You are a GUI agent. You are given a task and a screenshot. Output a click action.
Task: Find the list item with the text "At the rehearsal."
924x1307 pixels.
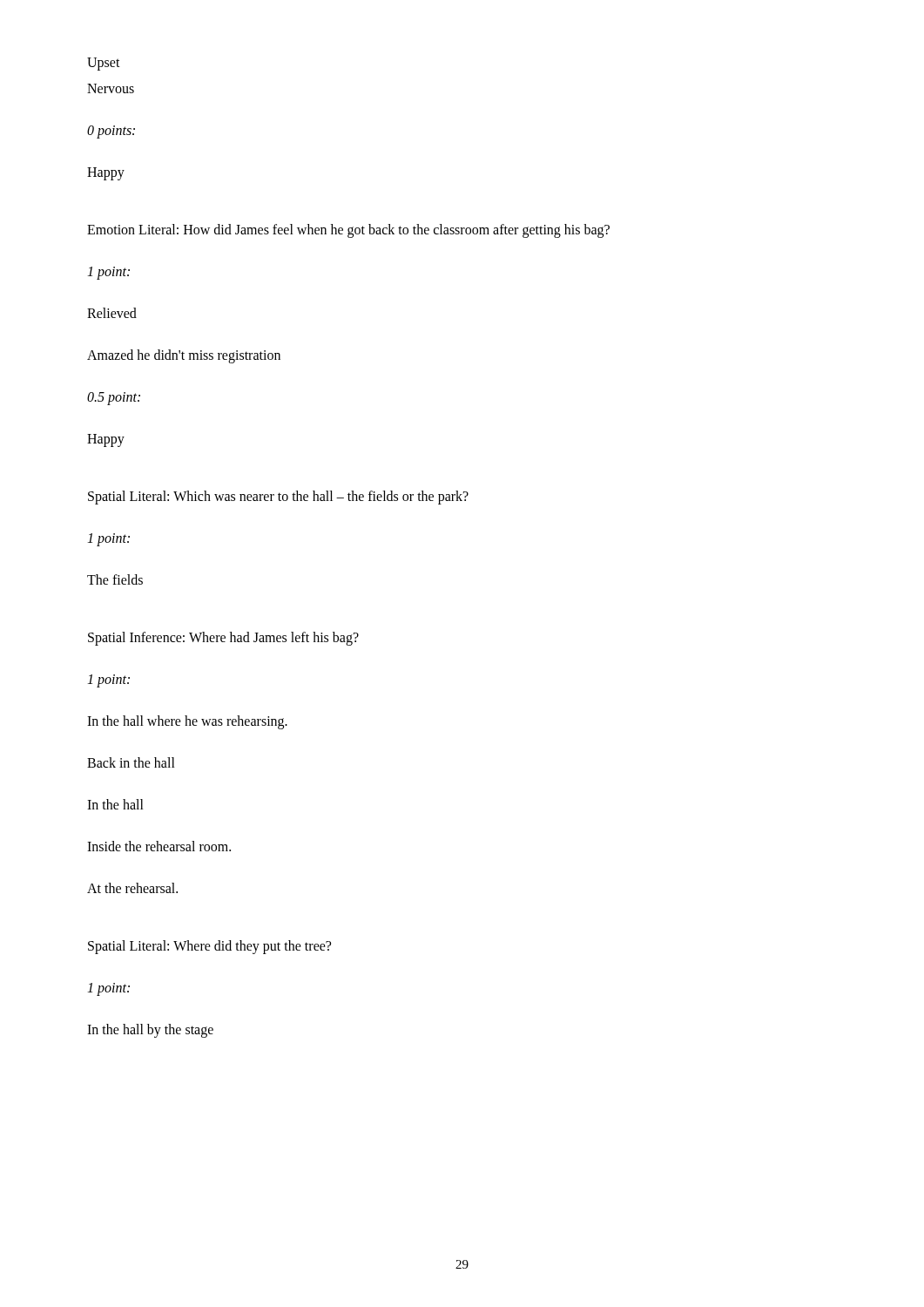tap(133, 888)
